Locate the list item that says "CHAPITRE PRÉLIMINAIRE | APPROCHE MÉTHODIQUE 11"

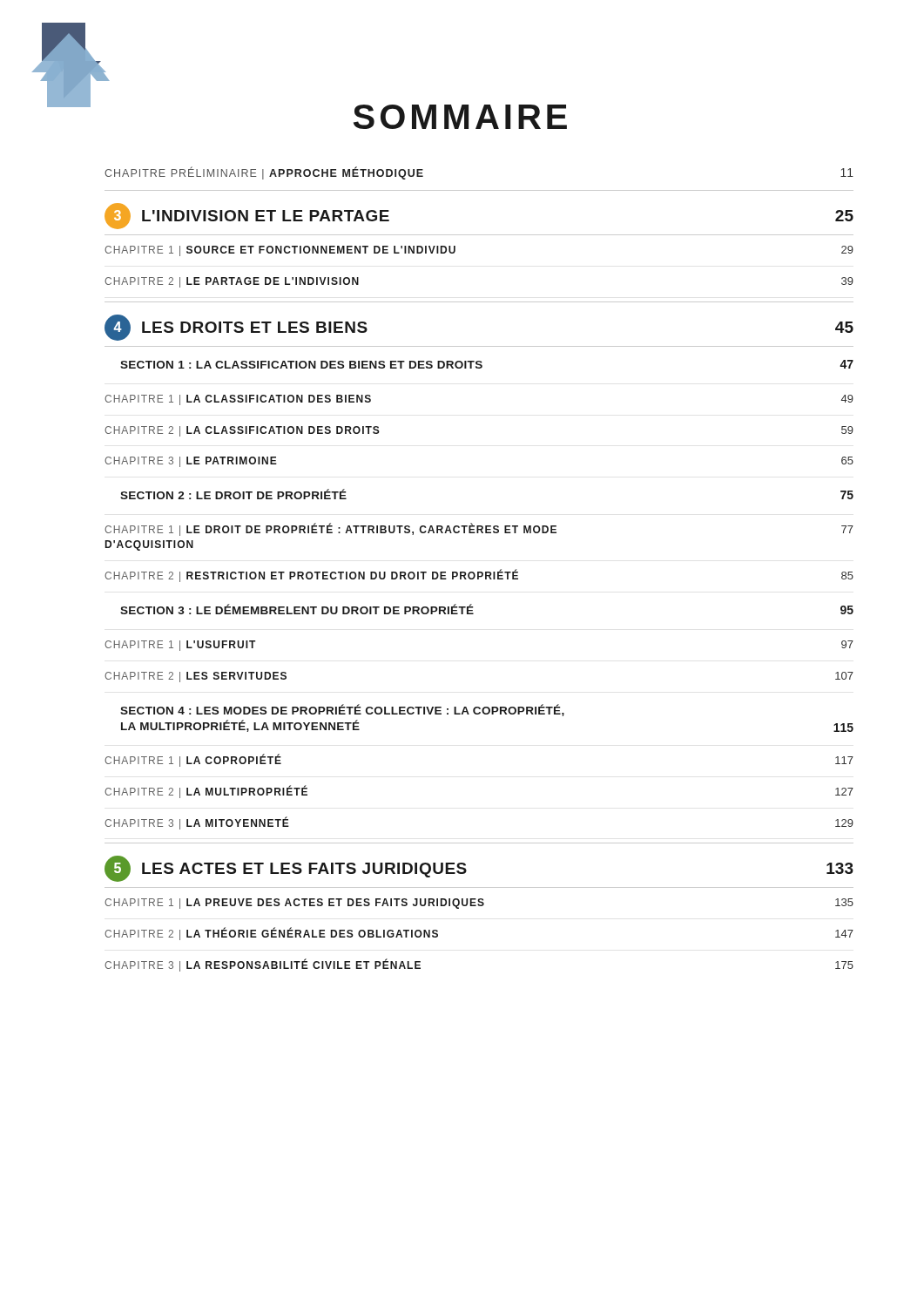(263, 173)
